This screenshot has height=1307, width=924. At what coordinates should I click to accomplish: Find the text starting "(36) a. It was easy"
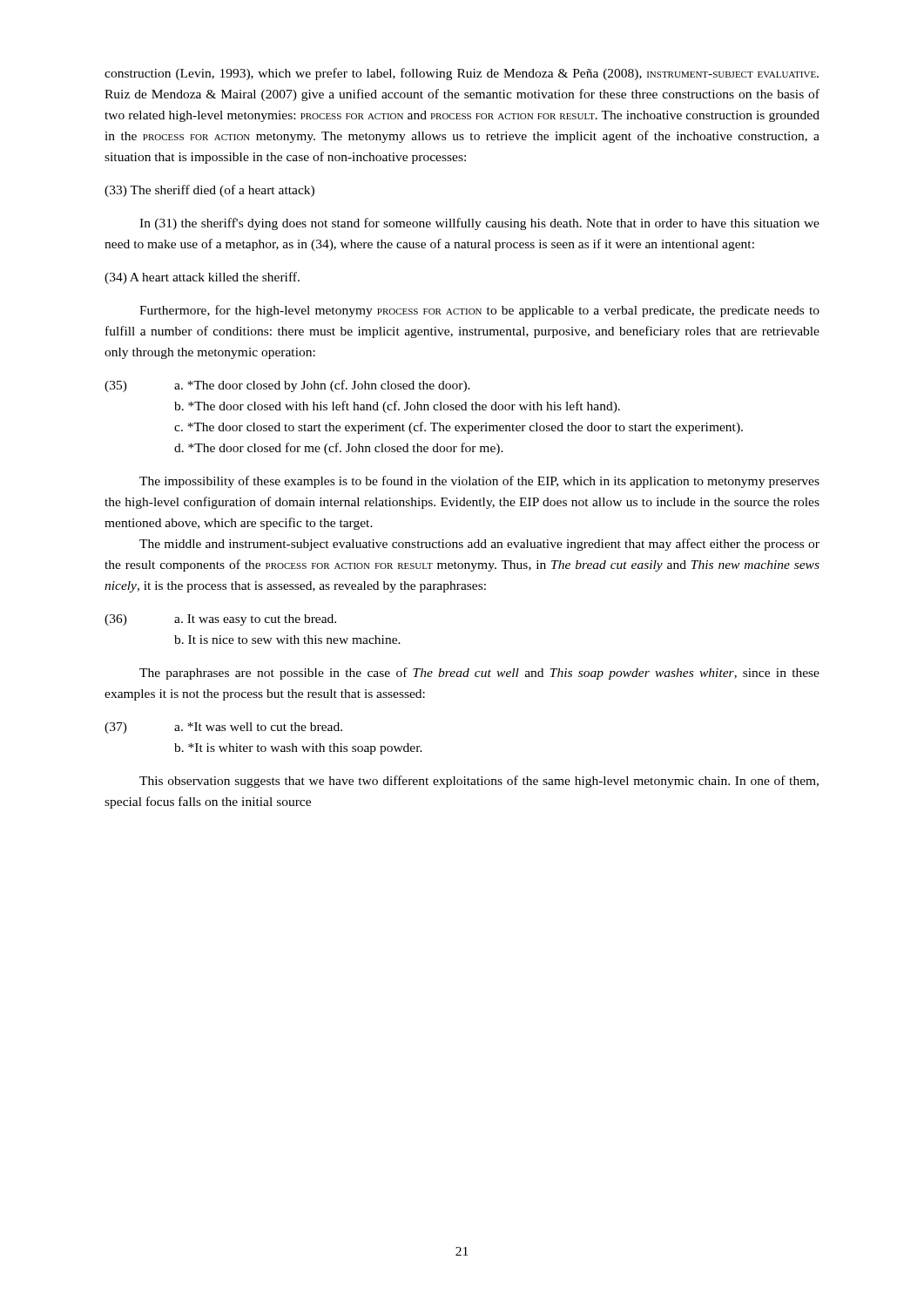click(x=220, y=620)
